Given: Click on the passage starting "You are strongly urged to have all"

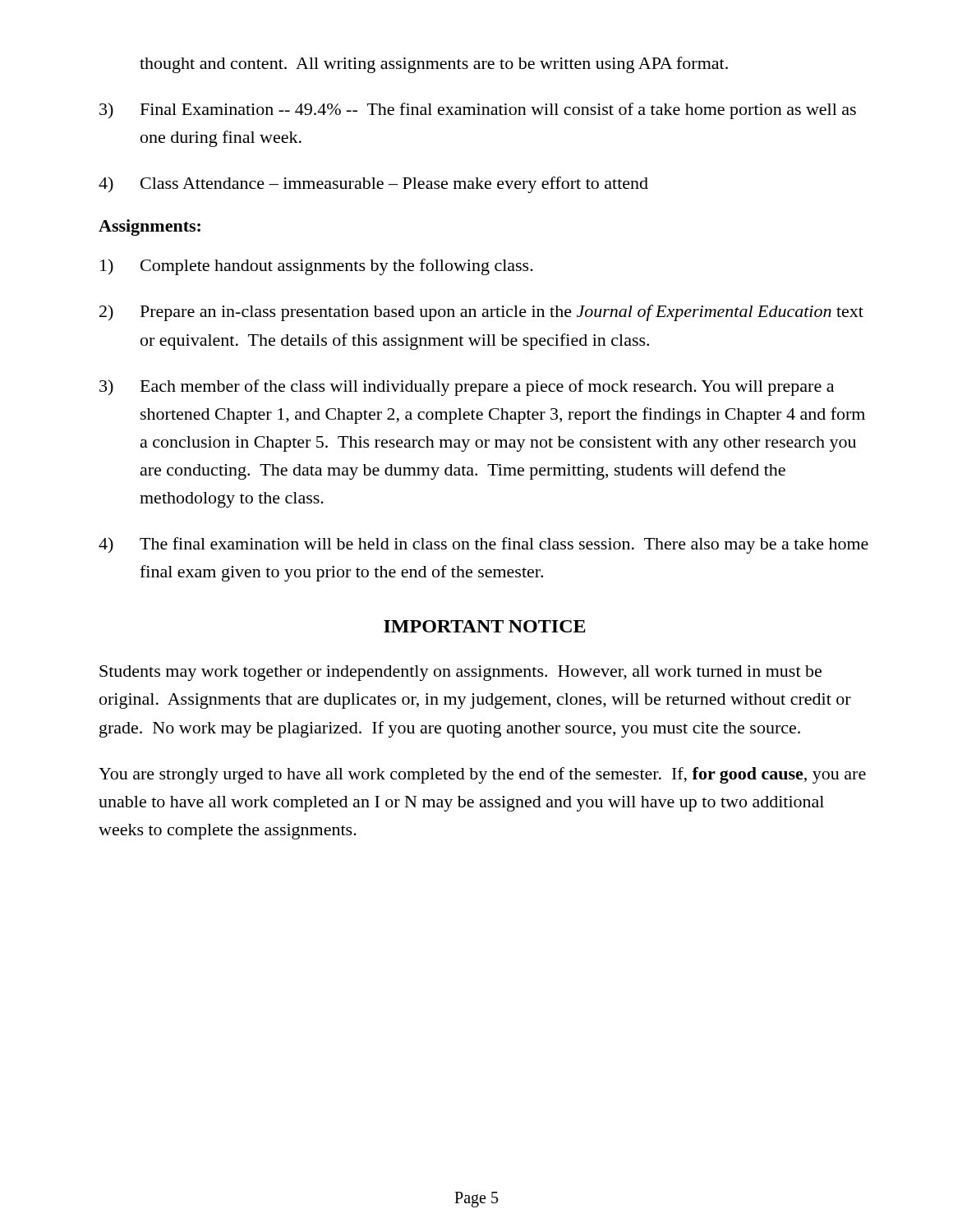Looking at the screenshot, I should [x=482, y=801].
